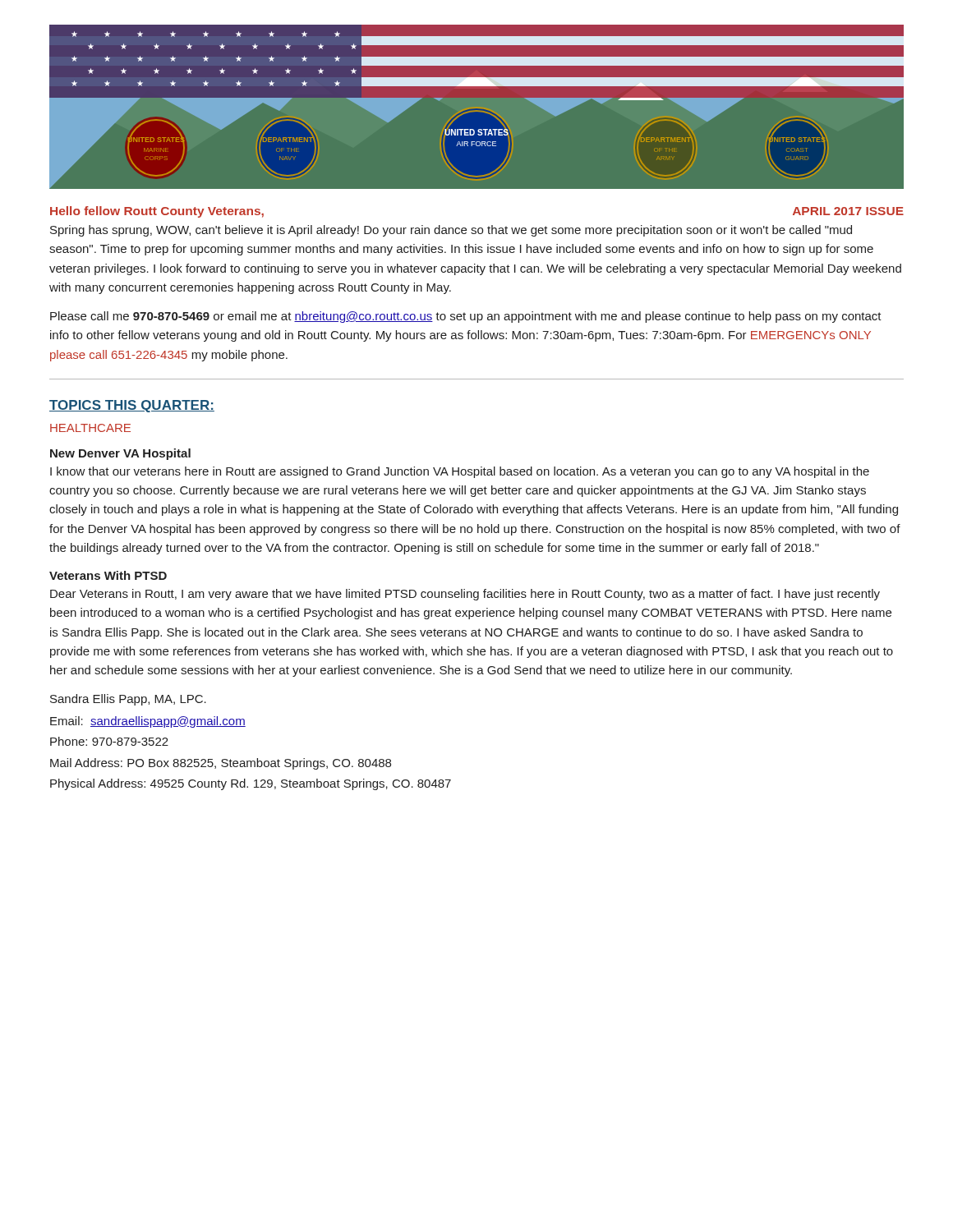This screenshot has width=953, height=1232.
Task: Locate the text block that reads "I know that our"
Action: pyautogui.click(x=475, y=509)
